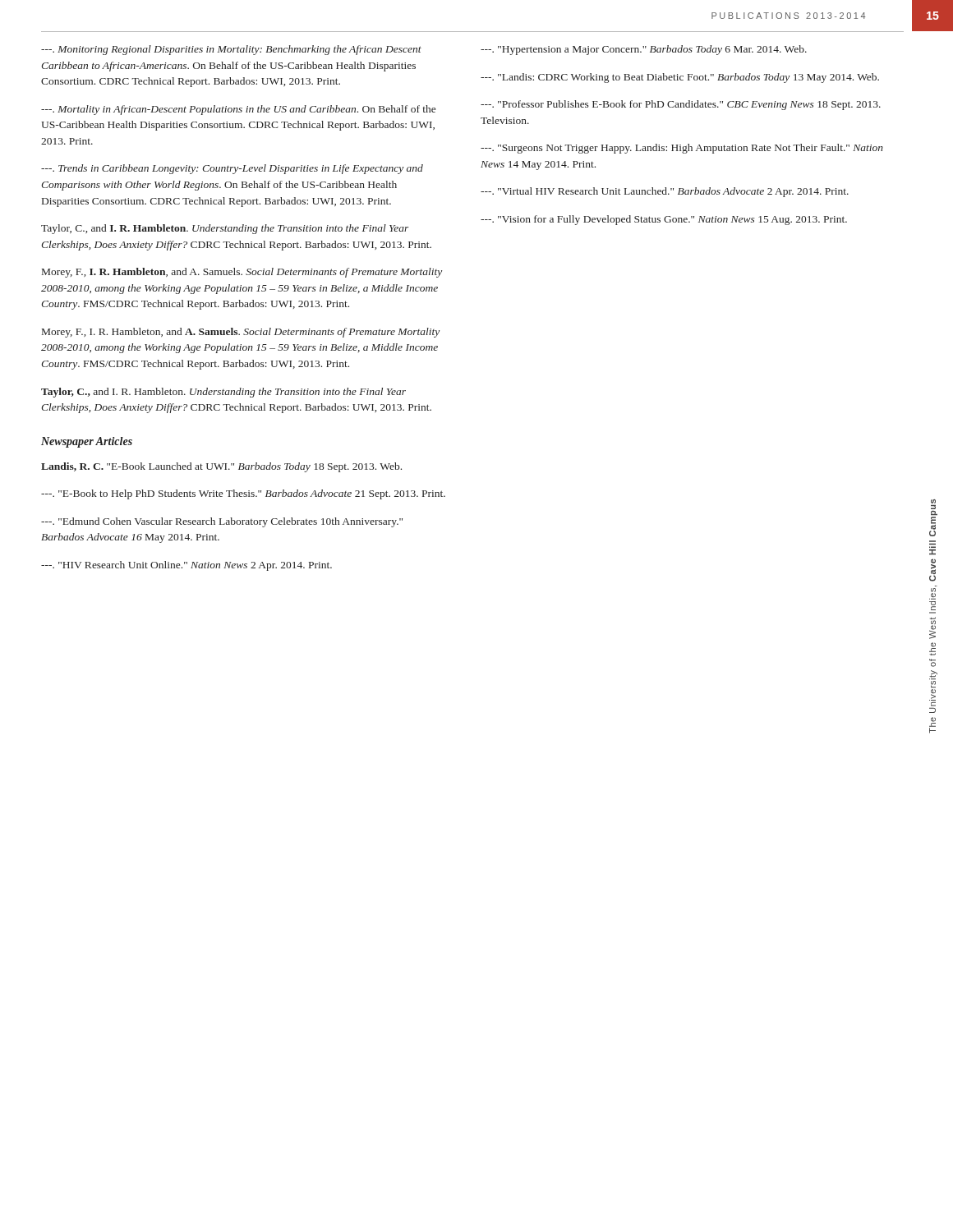This screenshot has width=953, height=1232.
Task: Point to the text starting "---. "E-Book to Help PhD"
Action: [x=243, y=493]
